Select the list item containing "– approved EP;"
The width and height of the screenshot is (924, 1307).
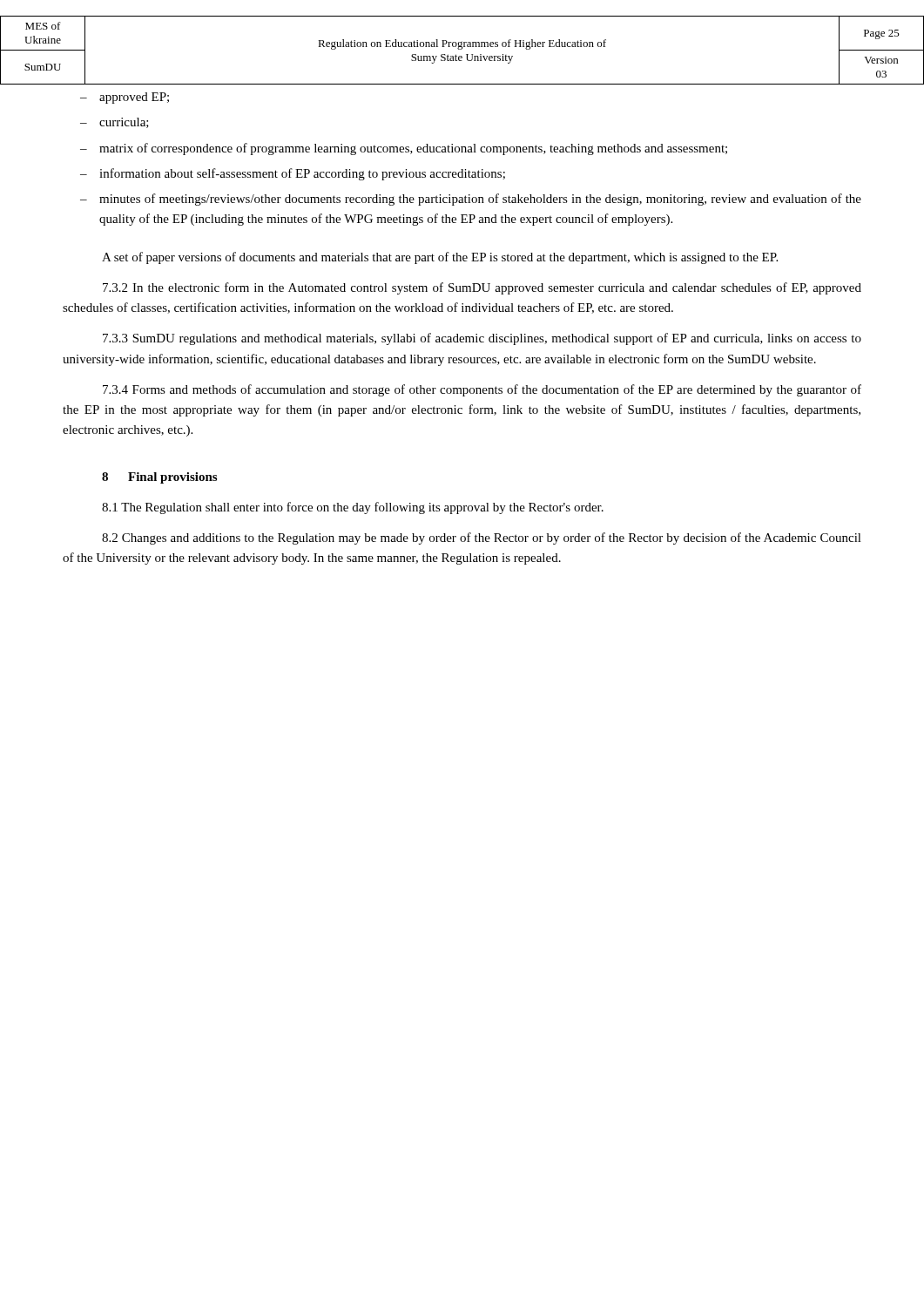(x=125, y=98)
